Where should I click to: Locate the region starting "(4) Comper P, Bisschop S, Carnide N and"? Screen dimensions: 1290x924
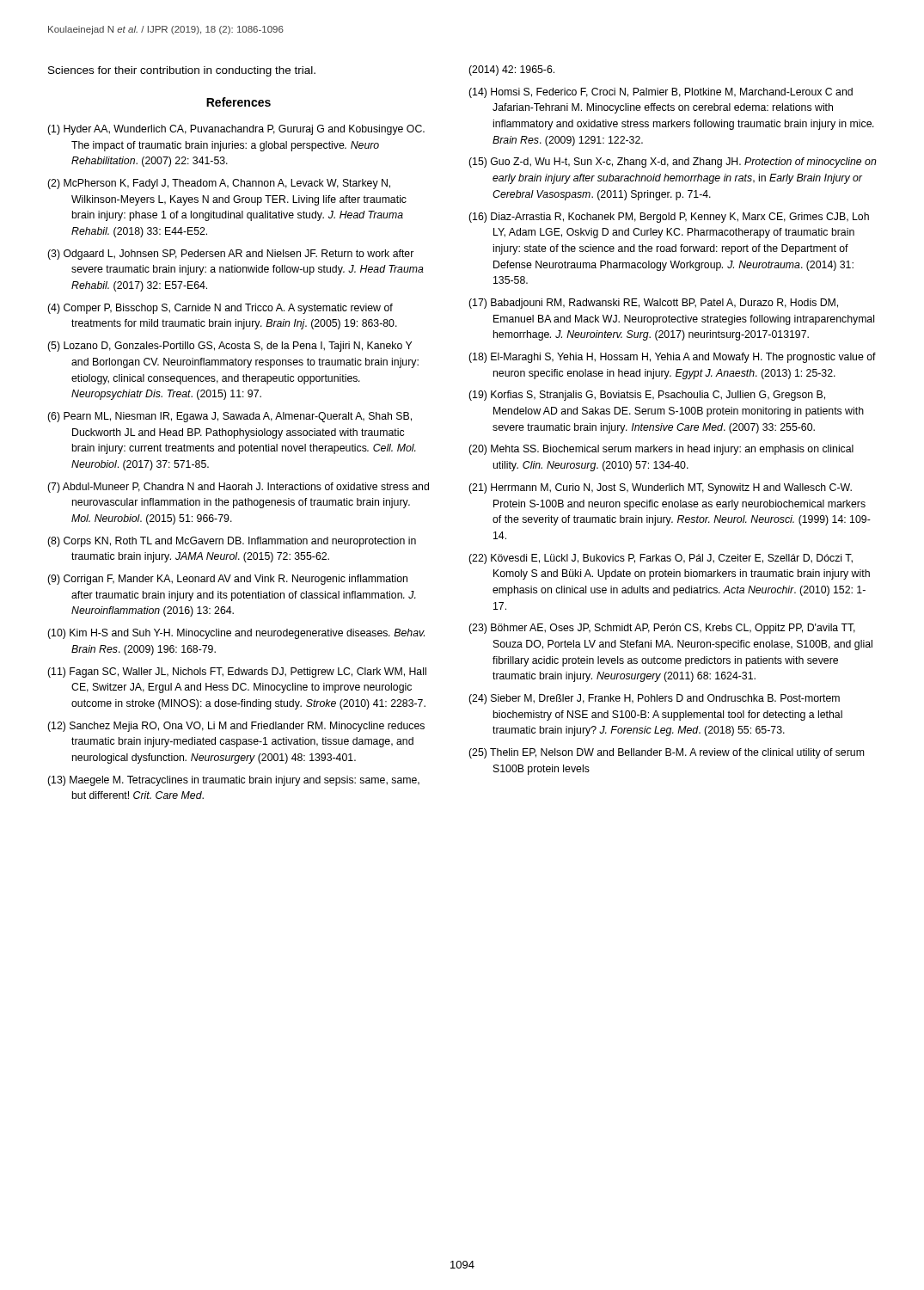coord(222,316)
